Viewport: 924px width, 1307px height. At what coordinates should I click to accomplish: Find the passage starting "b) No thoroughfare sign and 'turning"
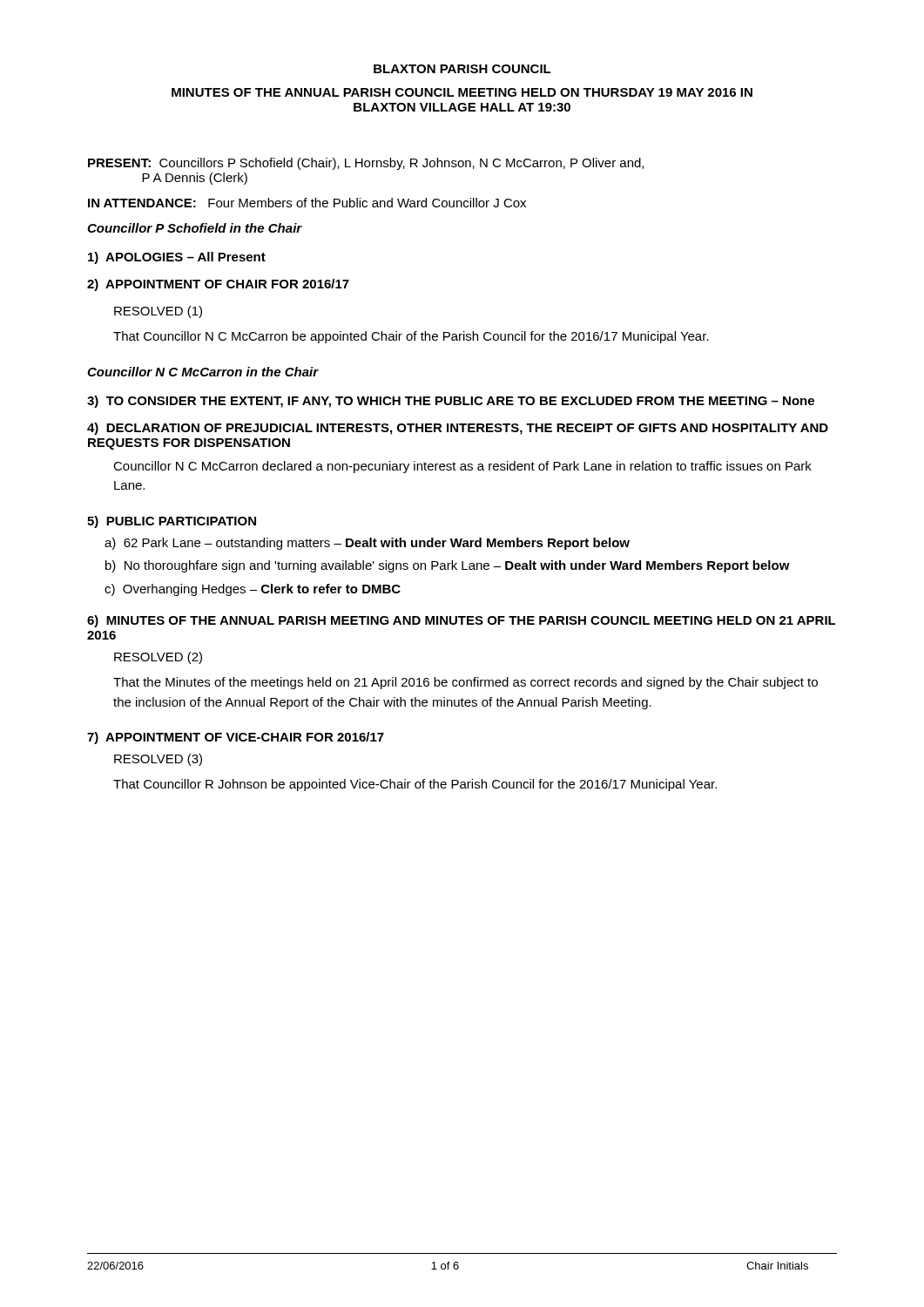[447, 565]
